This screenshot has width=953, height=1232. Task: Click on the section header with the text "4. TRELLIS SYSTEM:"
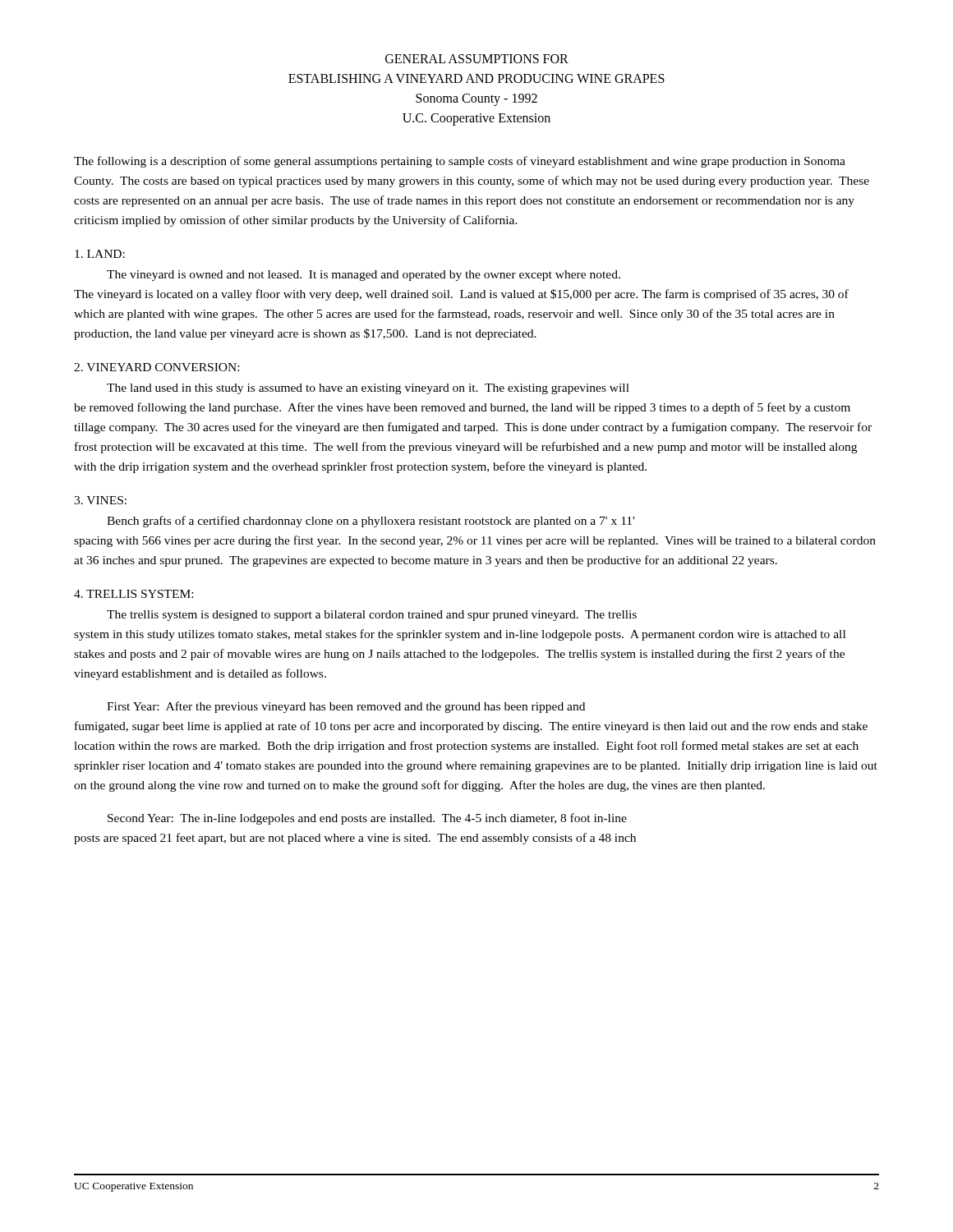pyautogui.click(x=134, y=594)
